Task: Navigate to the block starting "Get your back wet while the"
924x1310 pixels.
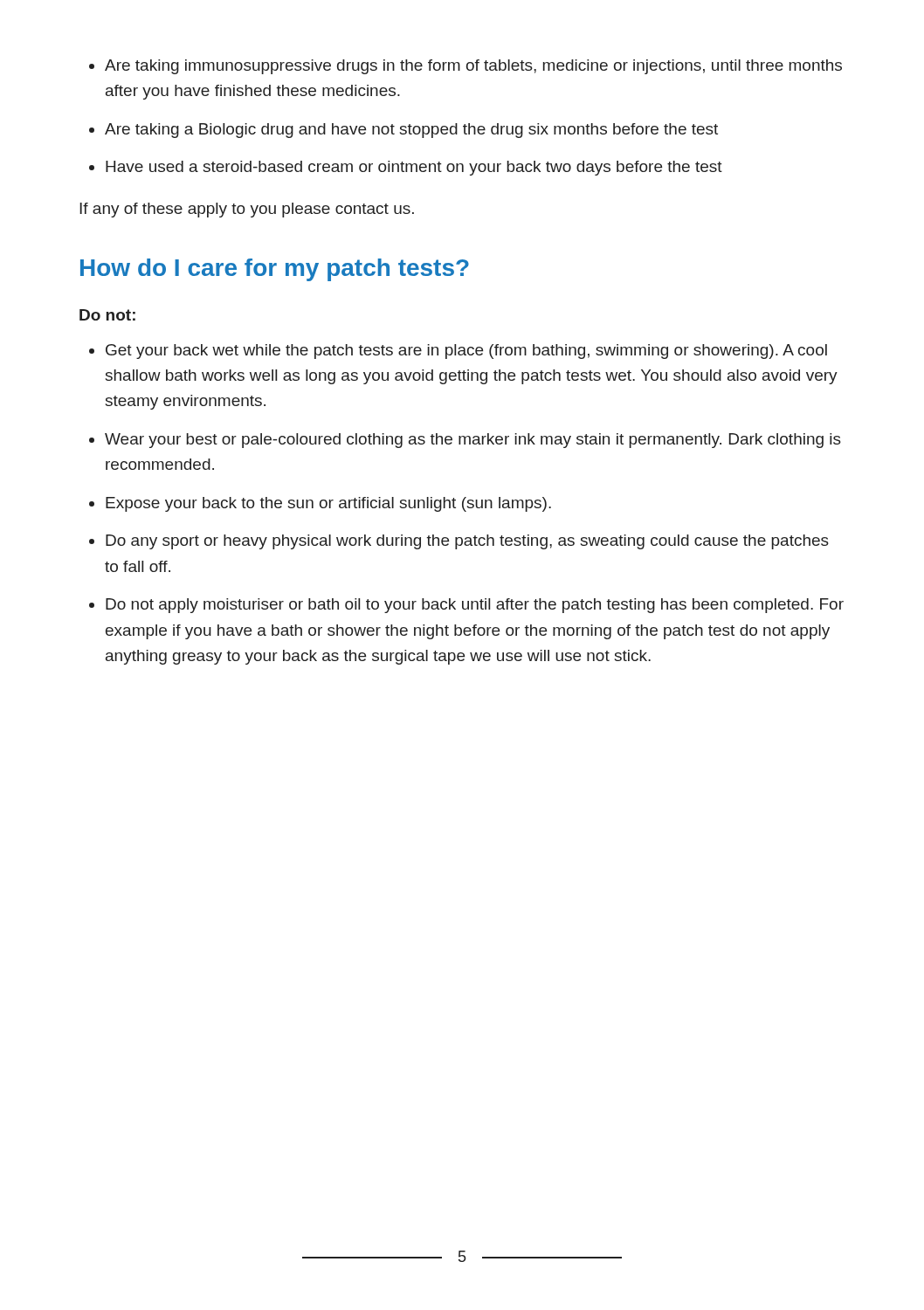Action: [x=471, y=375]
